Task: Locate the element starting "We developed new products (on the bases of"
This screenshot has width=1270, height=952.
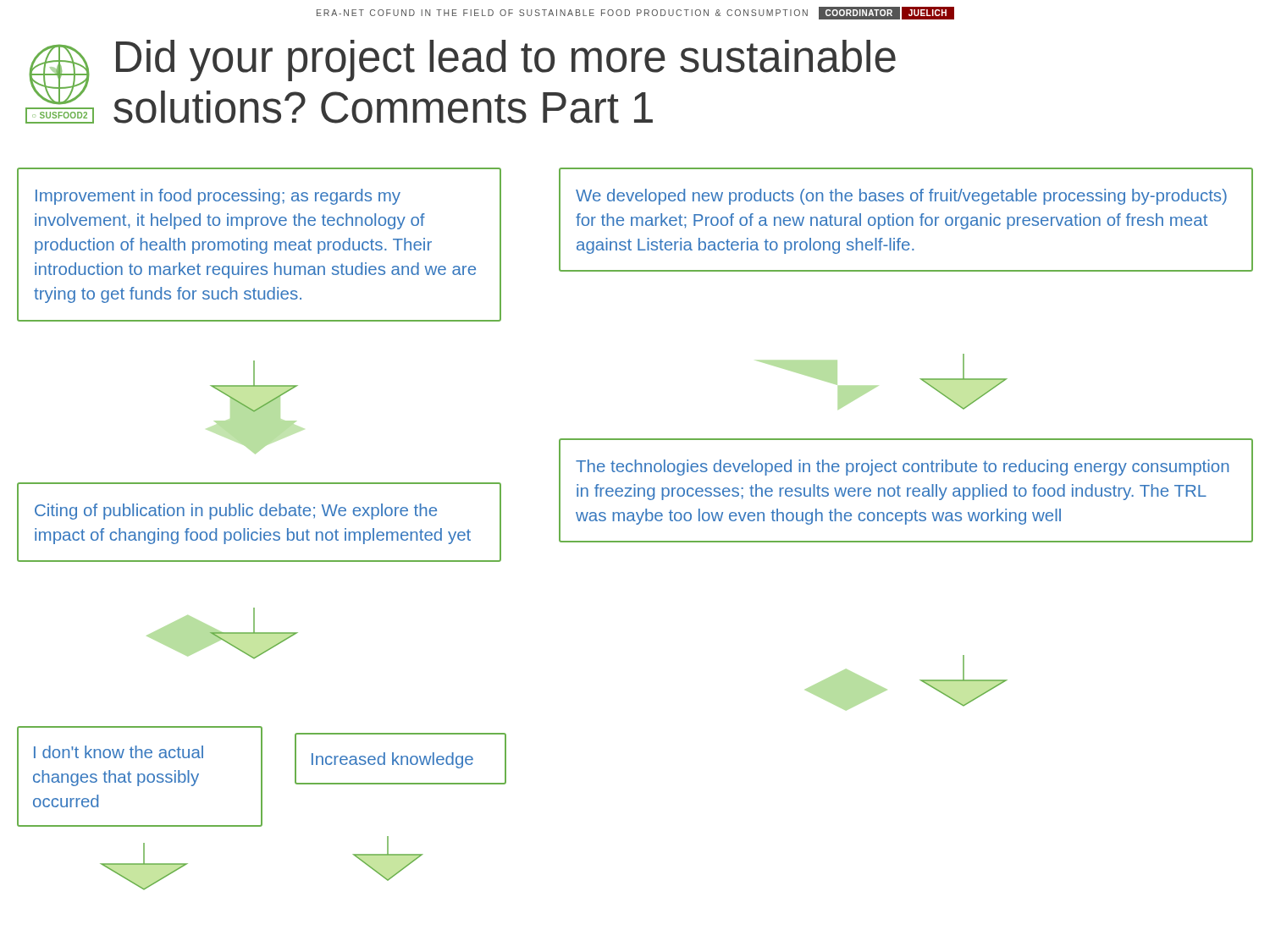Action: pos(902,220)
